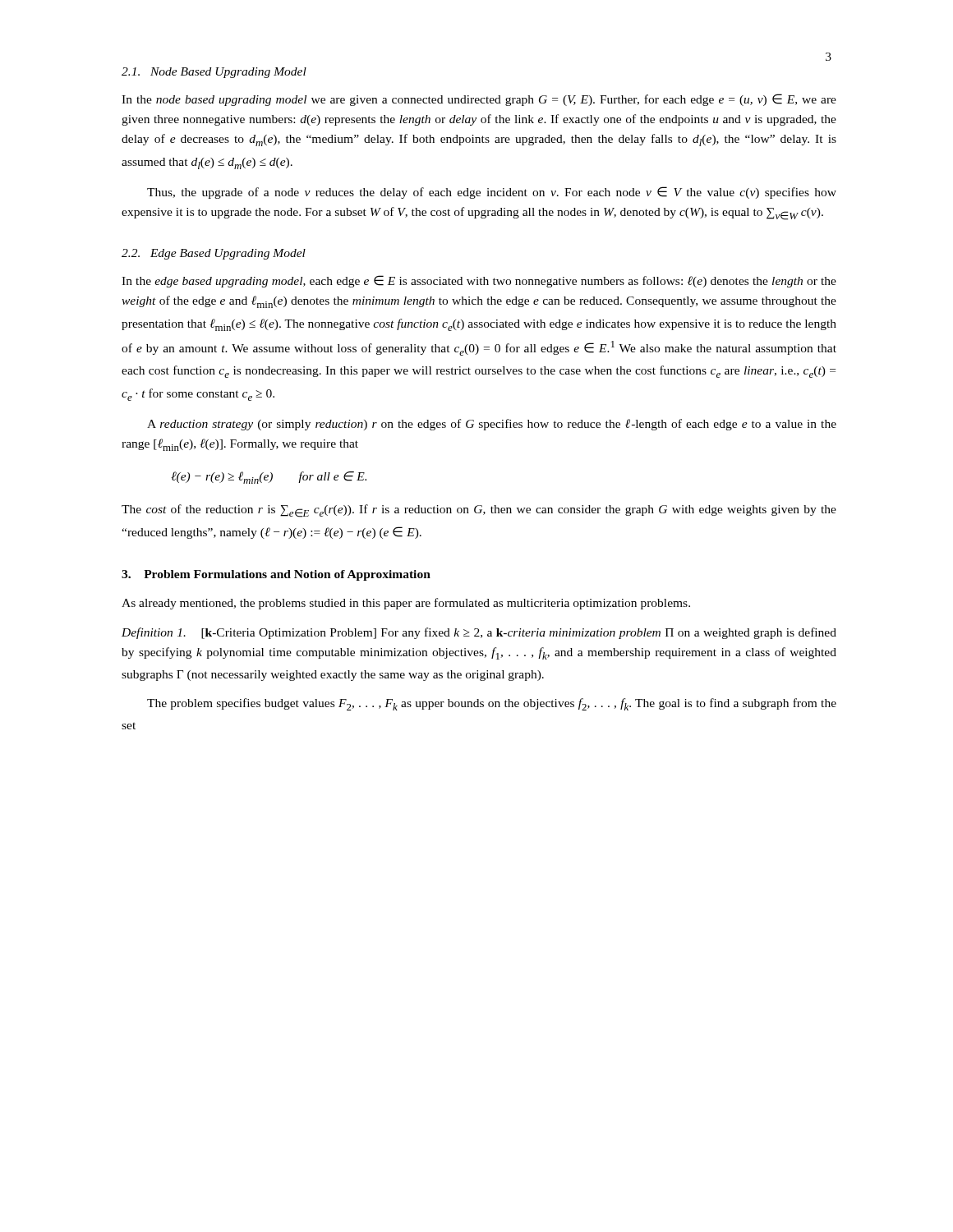Navigate to the text block starting "ℓ(e) − r(e) ≥ ℓmin(e) for all e"
The width and height of the screenshot is (953, 1232).
pyautogui.click(x=269, y=478)
